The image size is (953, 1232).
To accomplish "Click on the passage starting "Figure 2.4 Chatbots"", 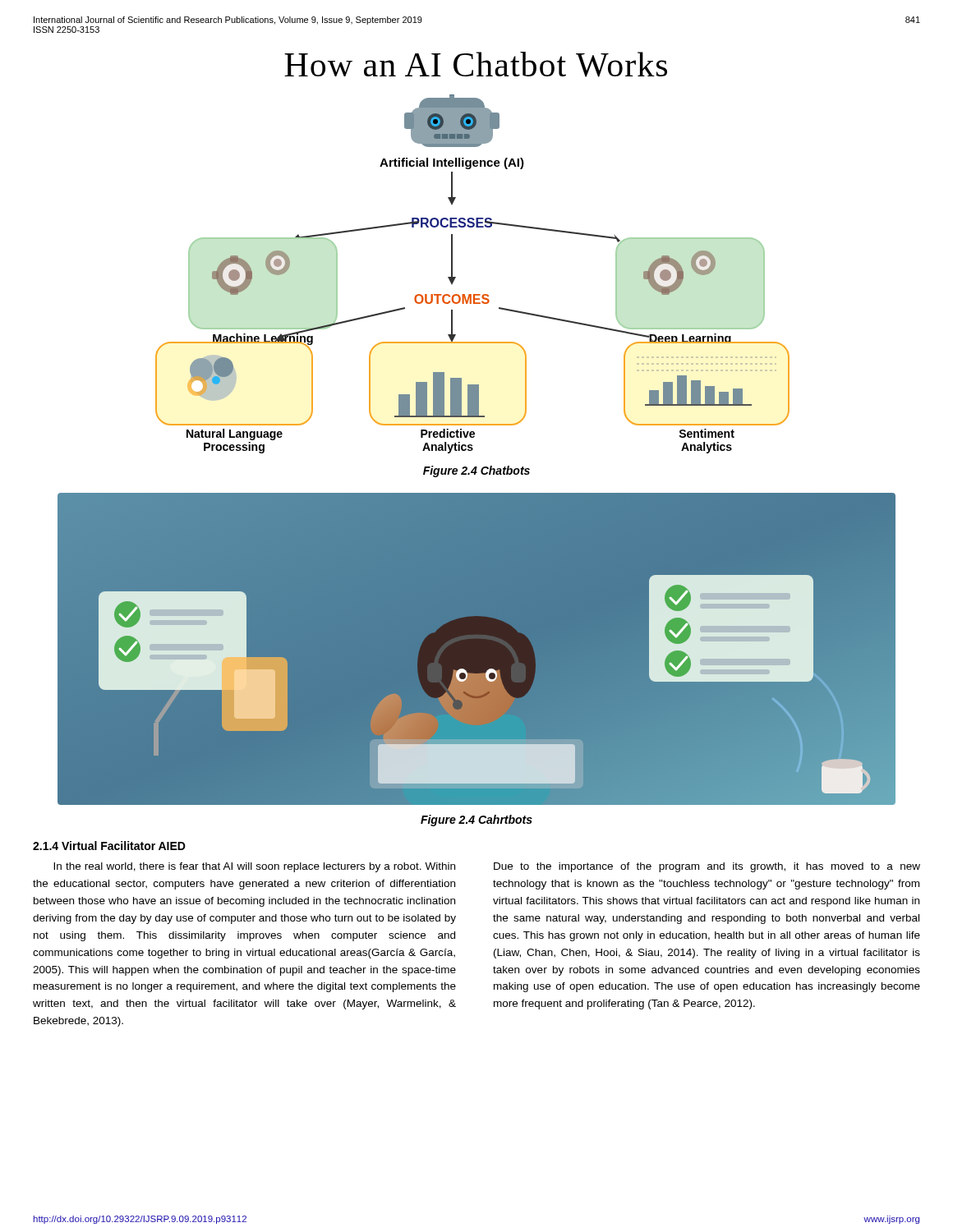I will (476, 471).
